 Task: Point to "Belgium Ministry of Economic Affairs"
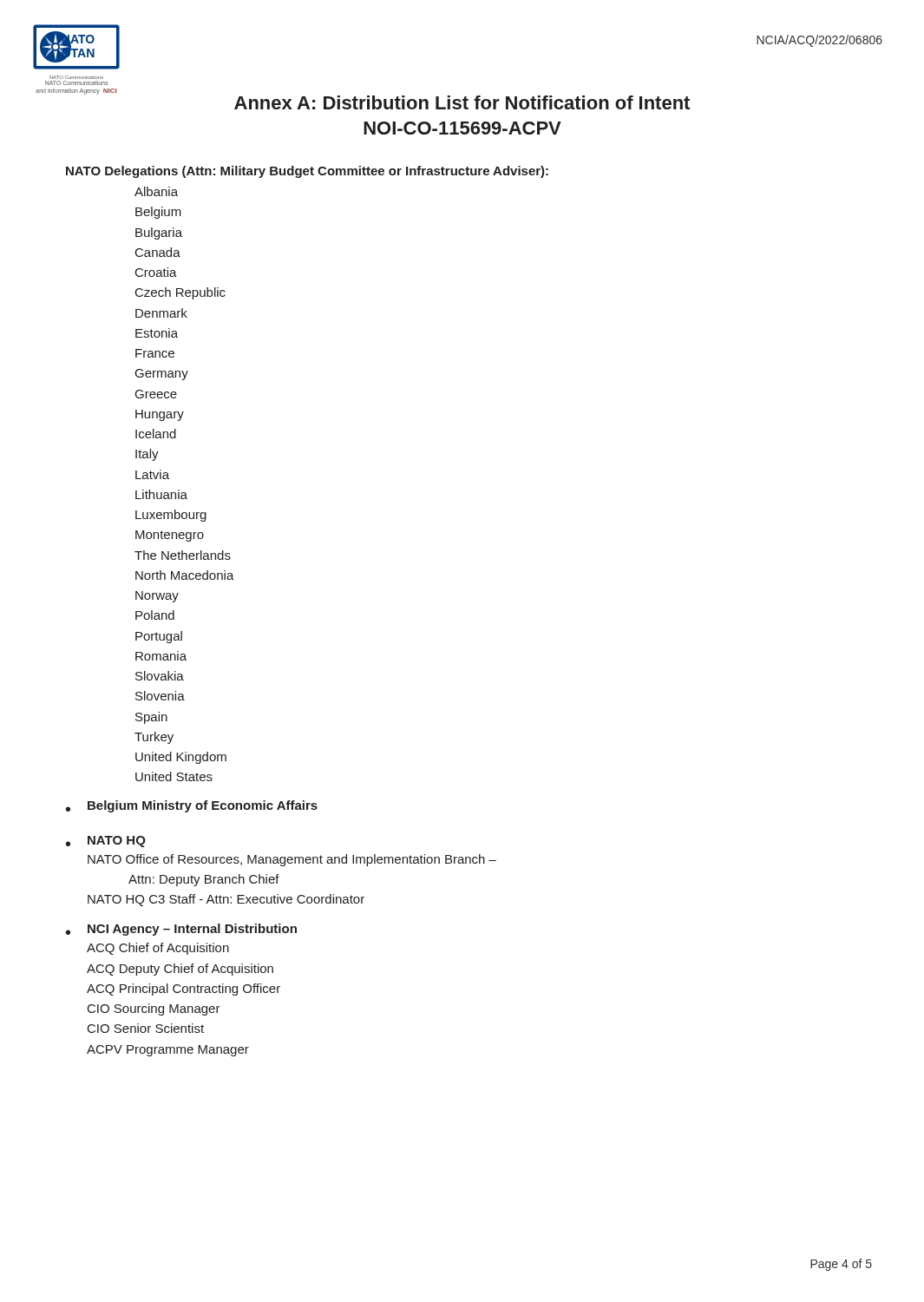tap(203, 806)
